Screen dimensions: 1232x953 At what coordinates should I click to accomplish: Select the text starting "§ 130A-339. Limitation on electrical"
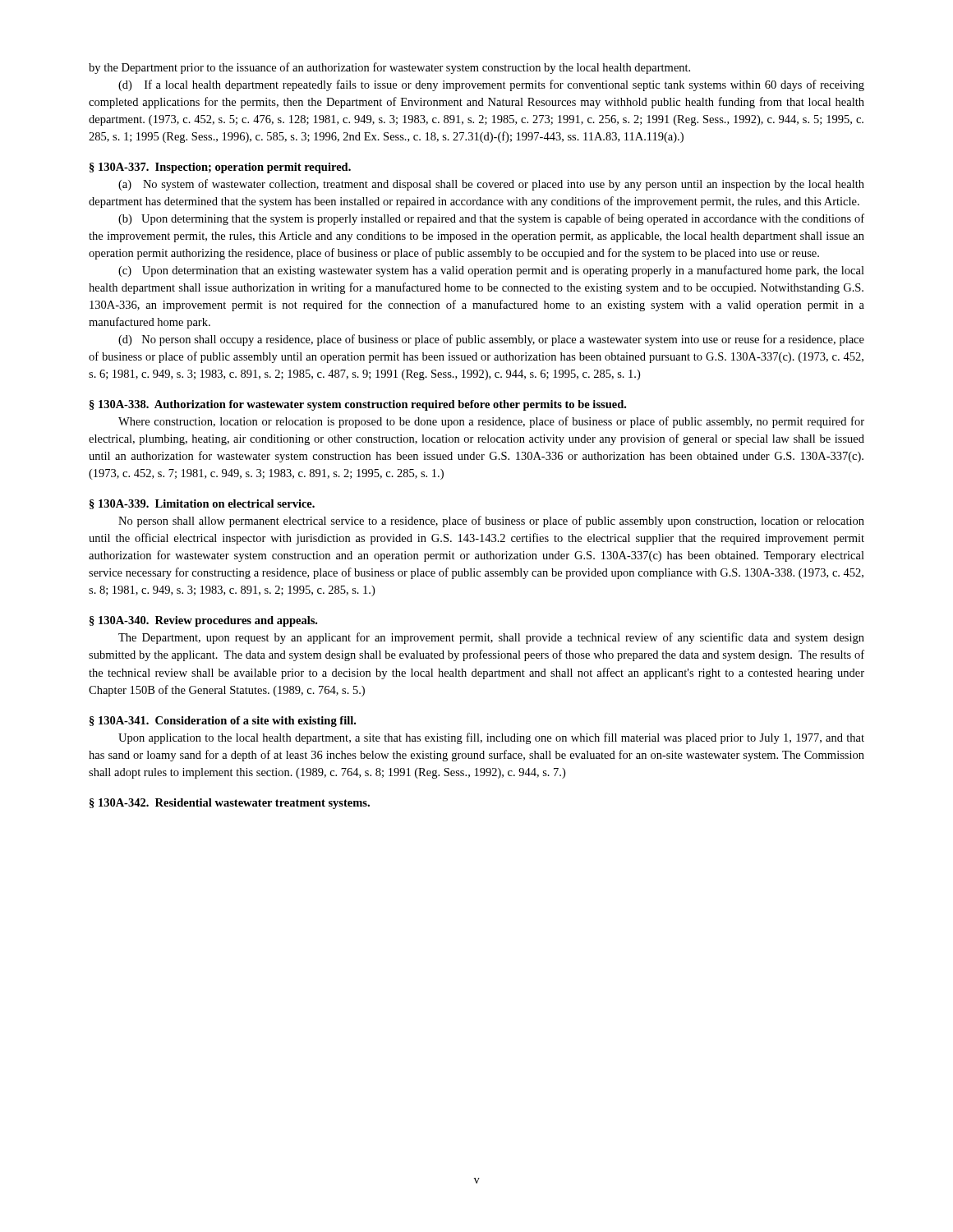(202, 504)
